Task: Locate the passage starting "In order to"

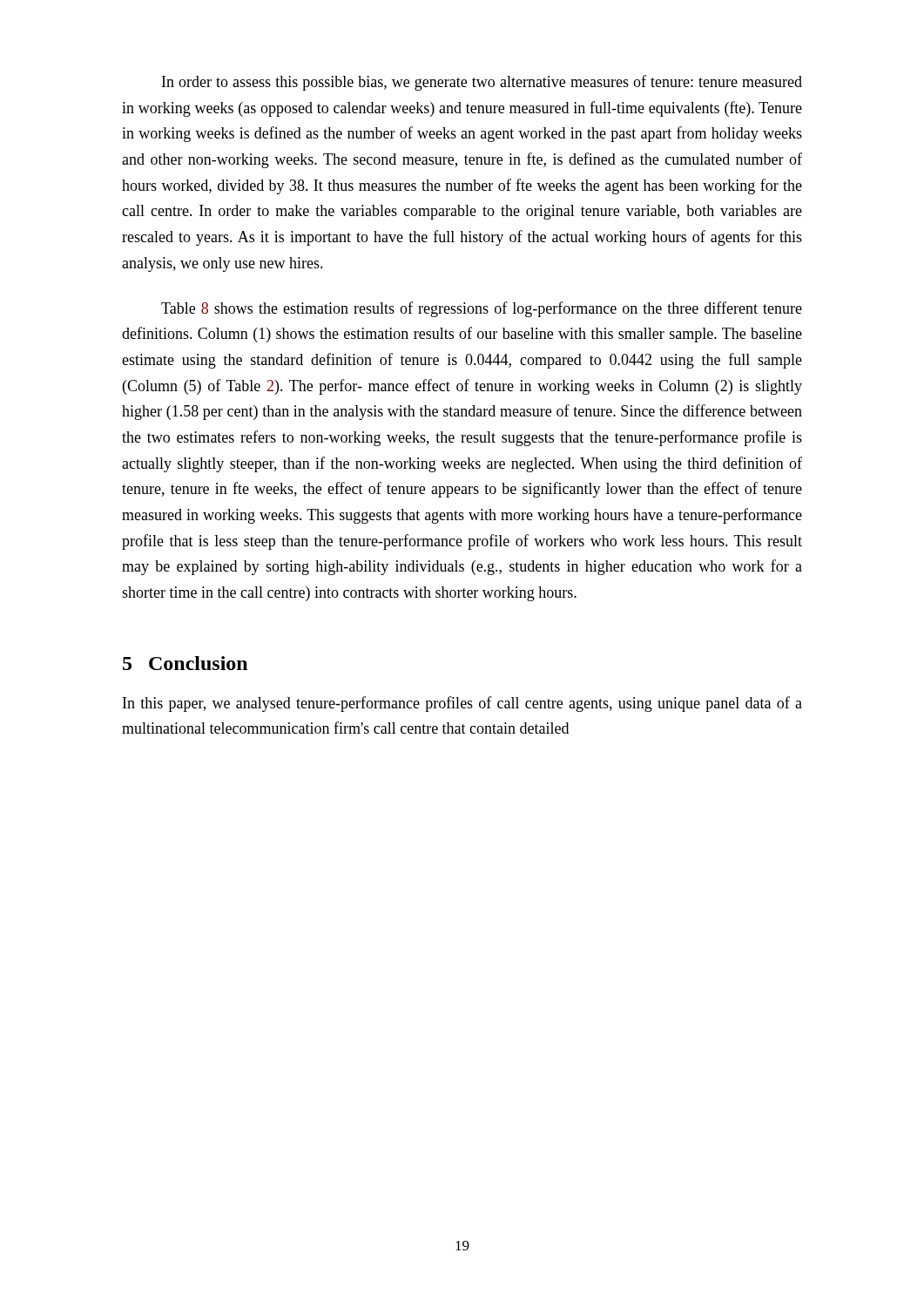Action: pos(462,173)
